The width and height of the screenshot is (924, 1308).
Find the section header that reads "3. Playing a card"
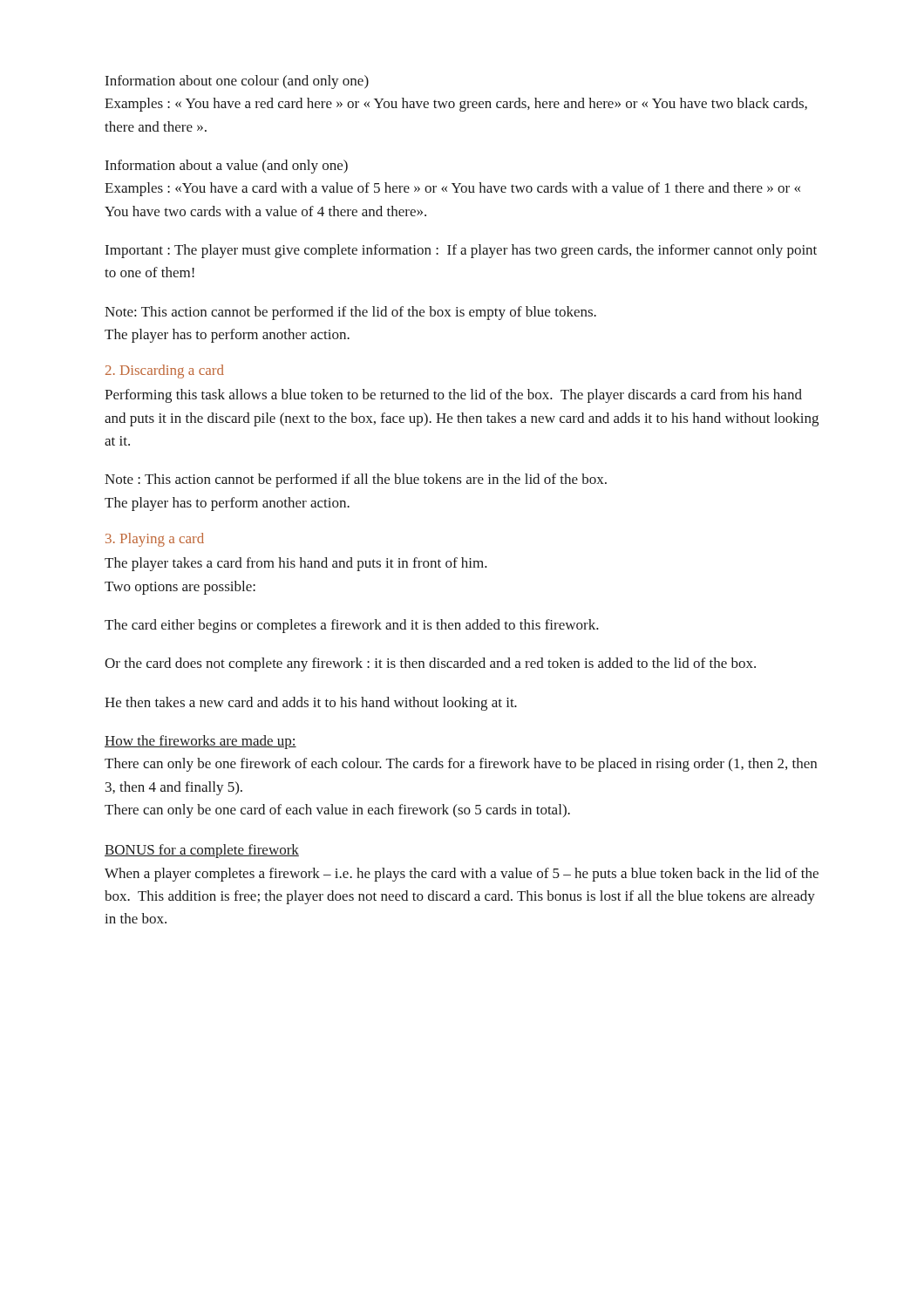(154, 539)
